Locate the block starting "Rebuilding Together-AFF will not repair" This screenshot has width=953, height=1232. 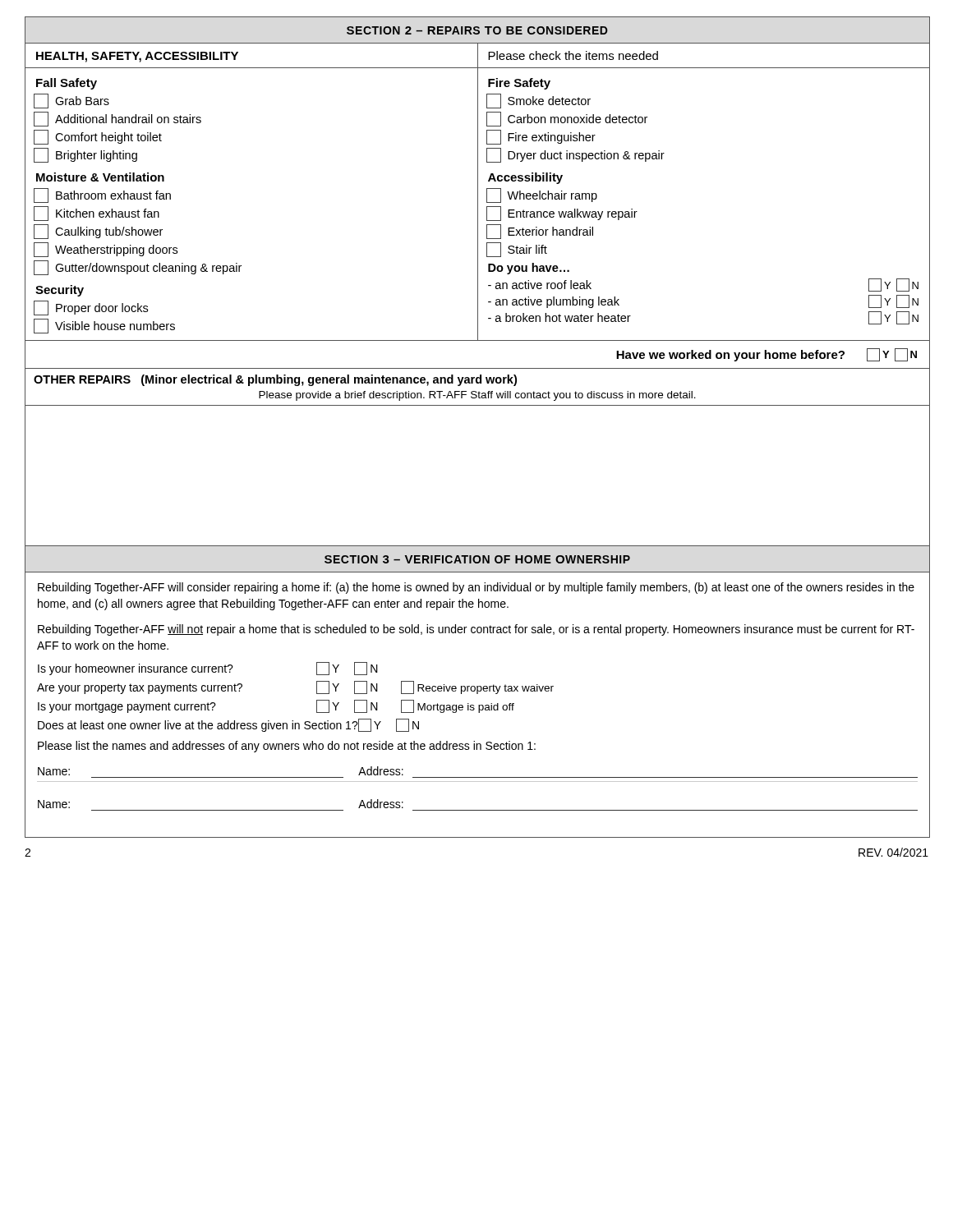tap(476, 637)
